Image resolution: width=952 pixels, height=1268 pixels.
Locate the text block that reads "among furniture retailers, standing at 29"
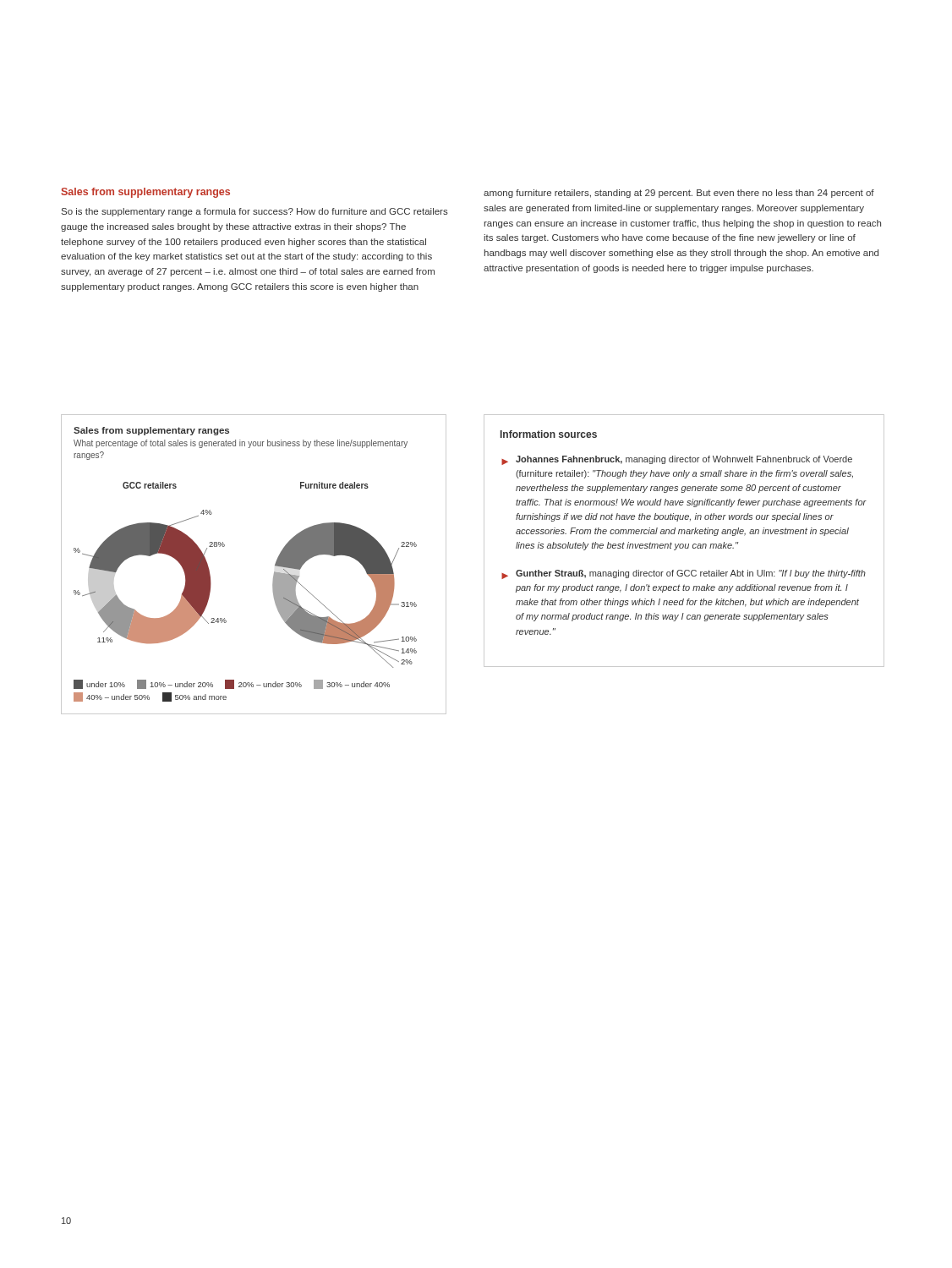tap(683, 230)
